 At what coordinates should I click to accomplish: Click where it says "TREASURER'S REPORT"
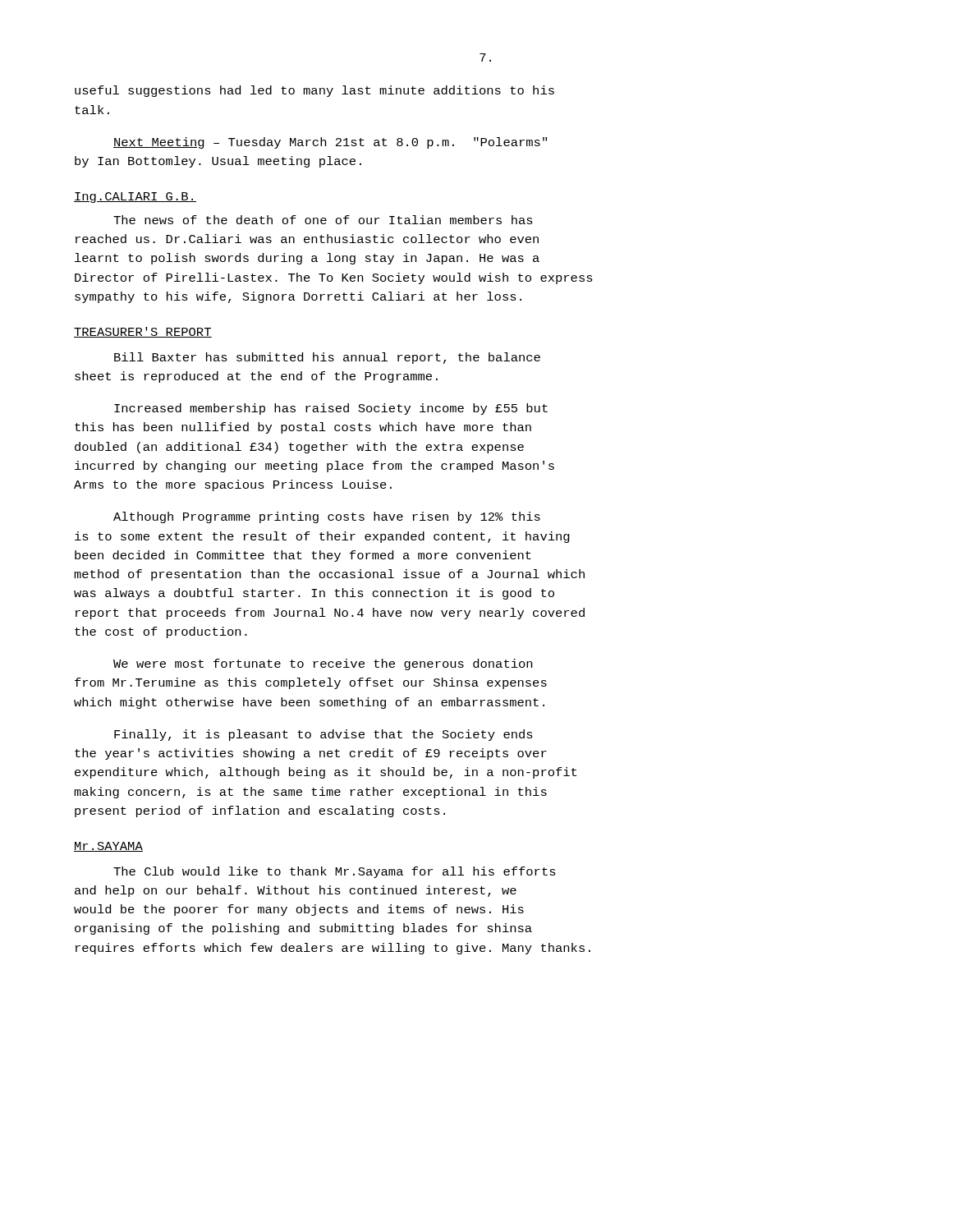[143, 333]
